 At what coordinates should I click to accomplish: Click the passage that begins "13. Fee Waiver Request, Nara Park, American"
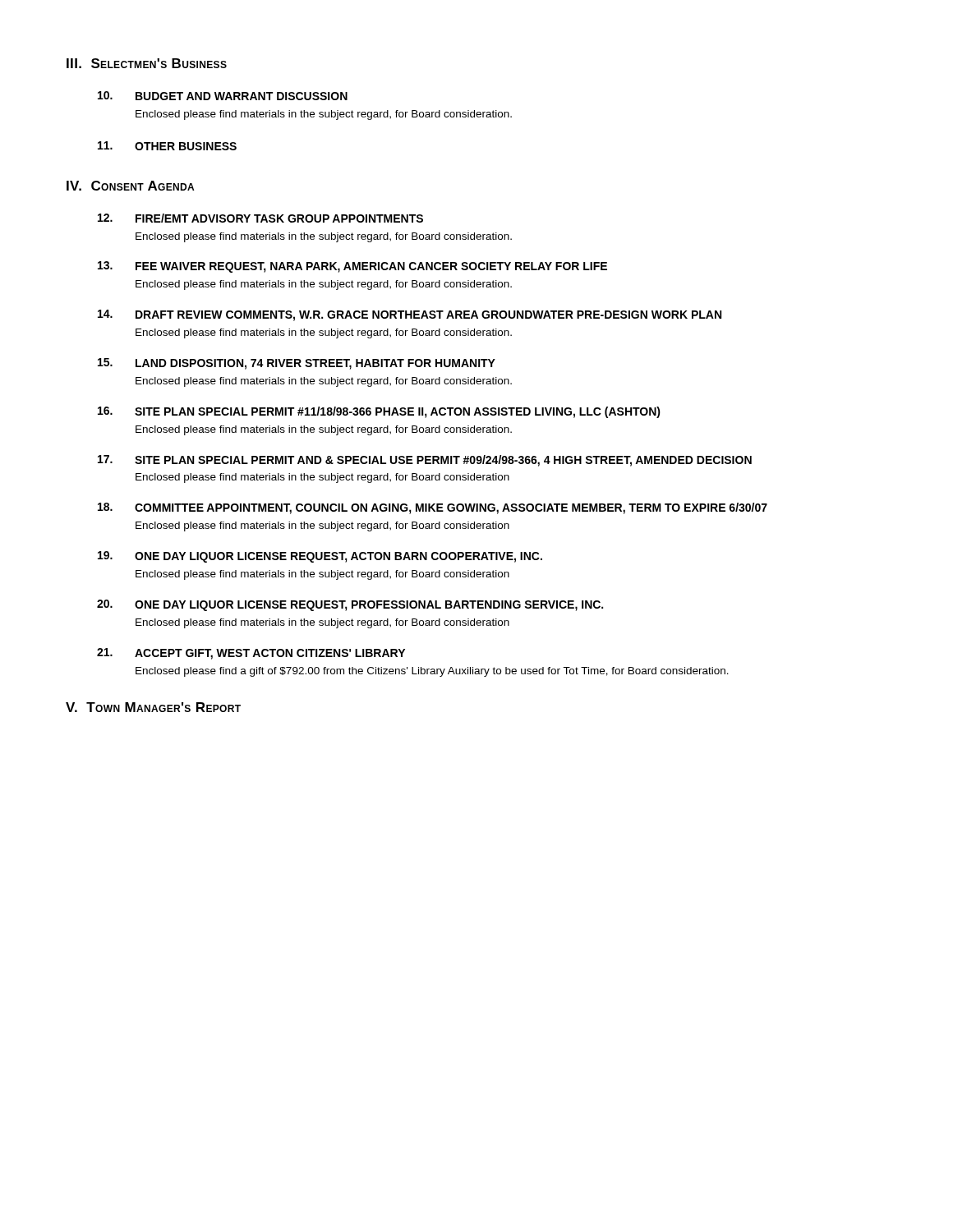point(492,276)
